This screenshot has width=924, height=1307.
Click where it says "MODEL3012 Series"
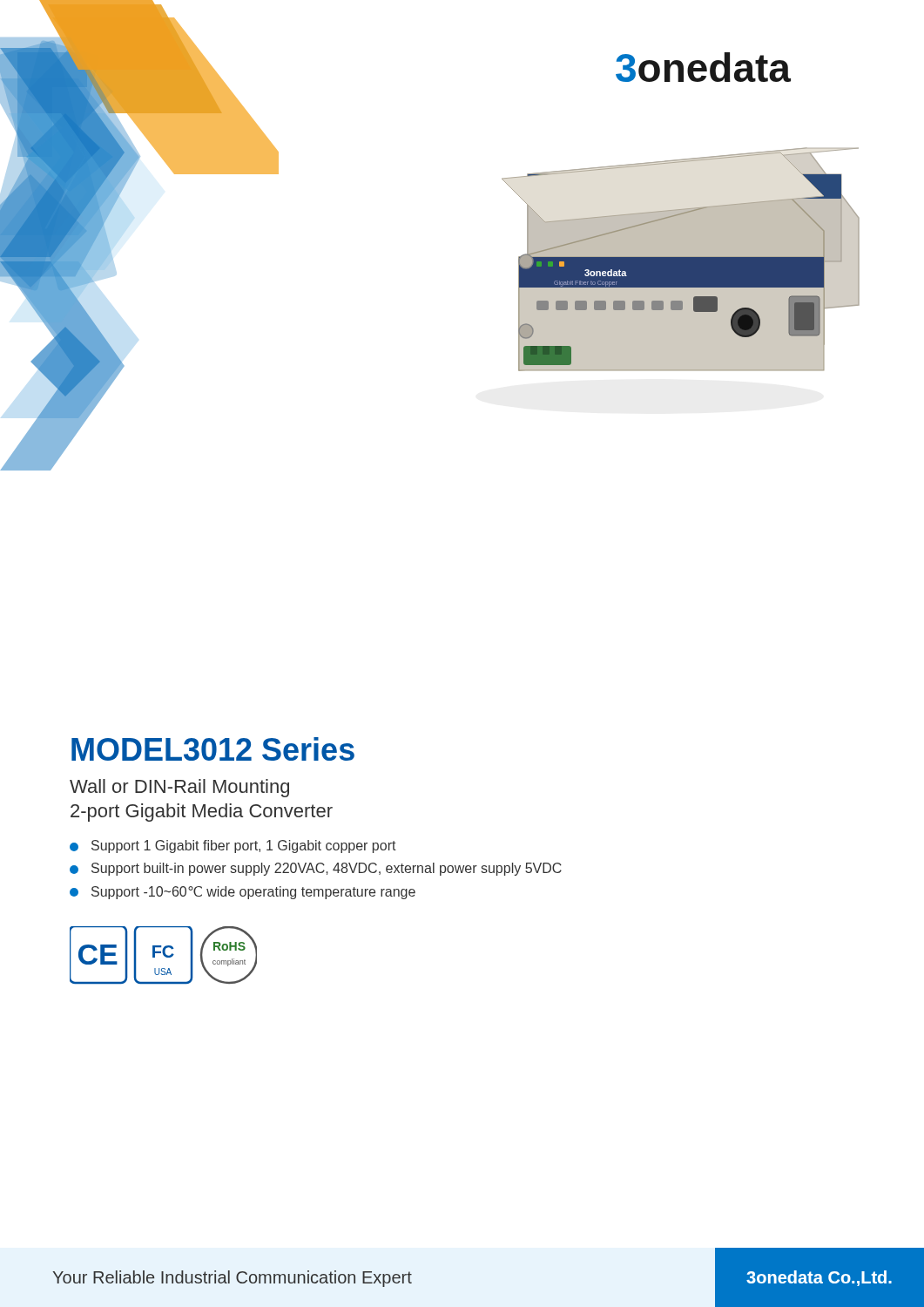tap(213, 749)
